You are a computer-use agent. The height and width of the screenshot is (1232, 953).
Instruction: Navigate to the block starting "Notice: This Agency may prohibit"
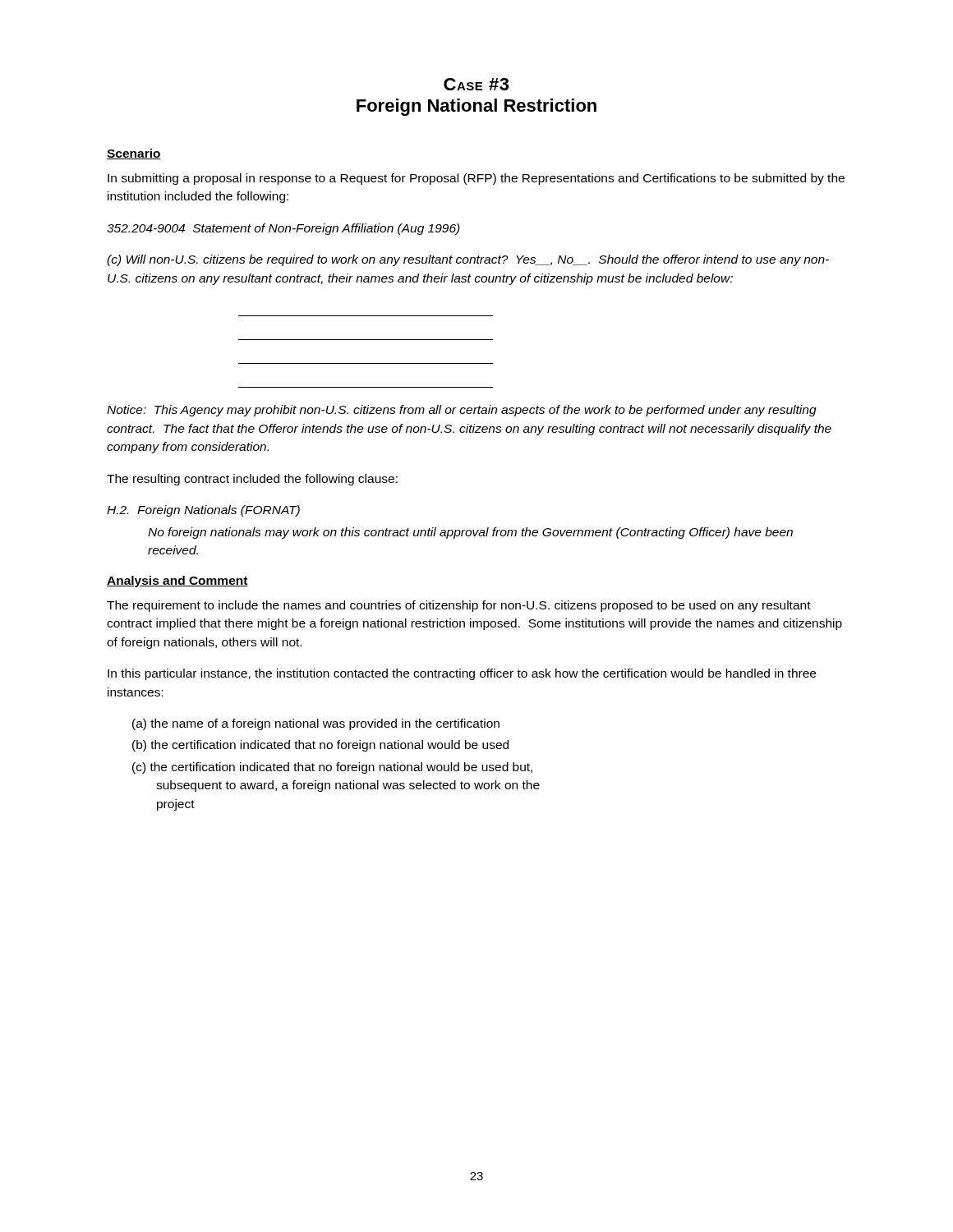click(x=469, y=428)
